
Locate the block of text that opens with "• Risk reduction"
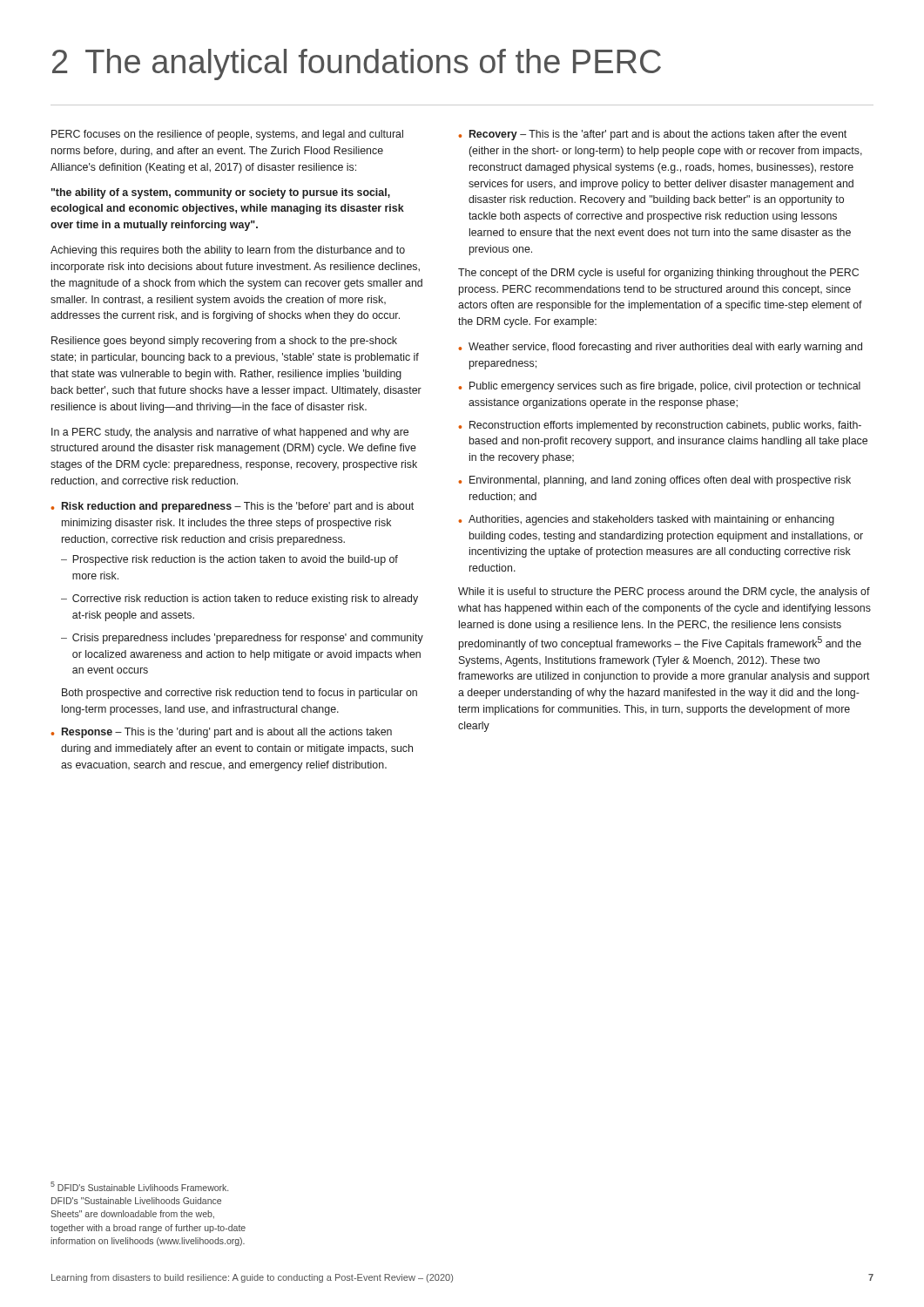[x=238, y=608]
